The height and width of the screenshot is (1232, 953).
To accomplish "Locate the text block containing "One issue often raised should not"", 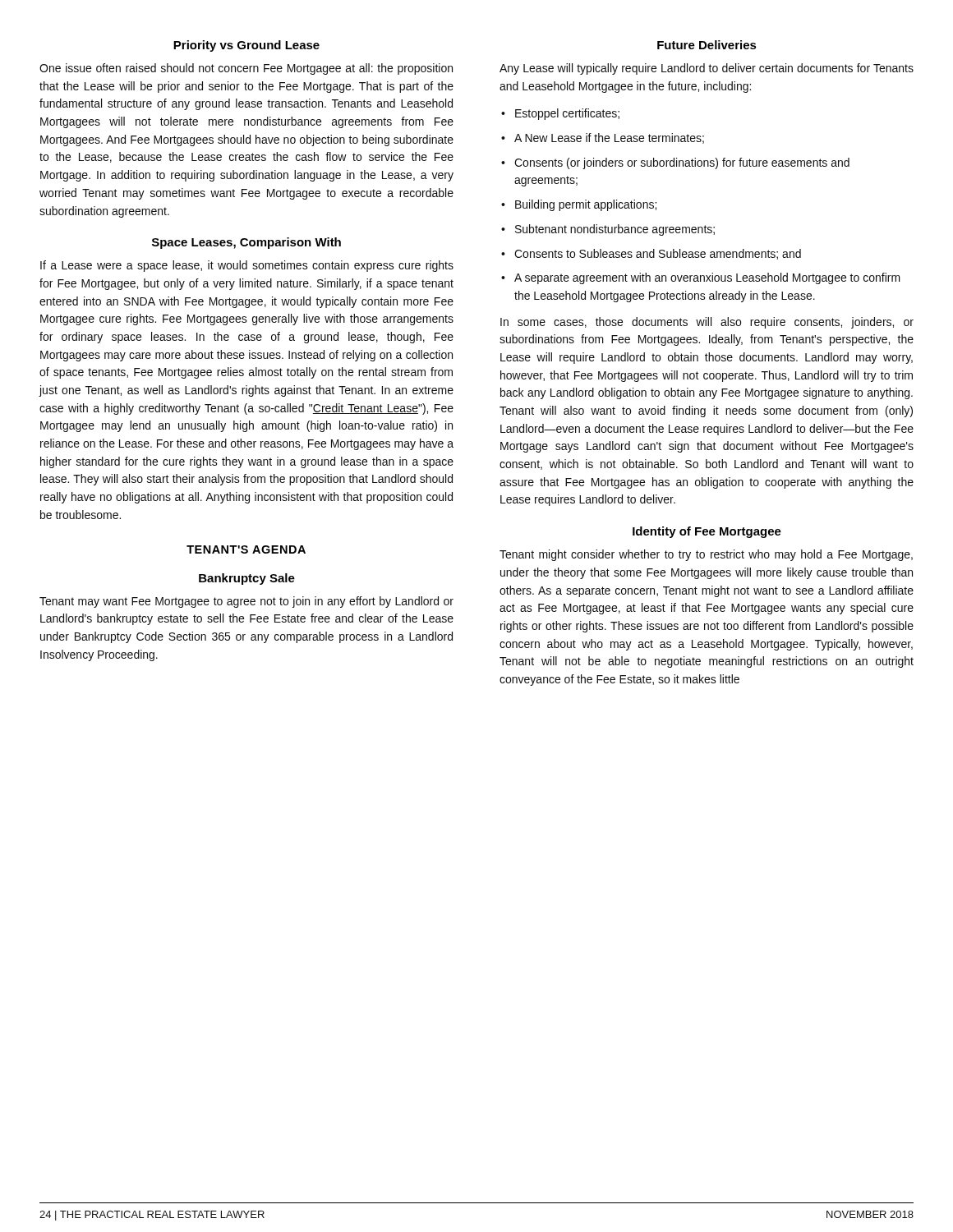I will click(x=246, y=139).
